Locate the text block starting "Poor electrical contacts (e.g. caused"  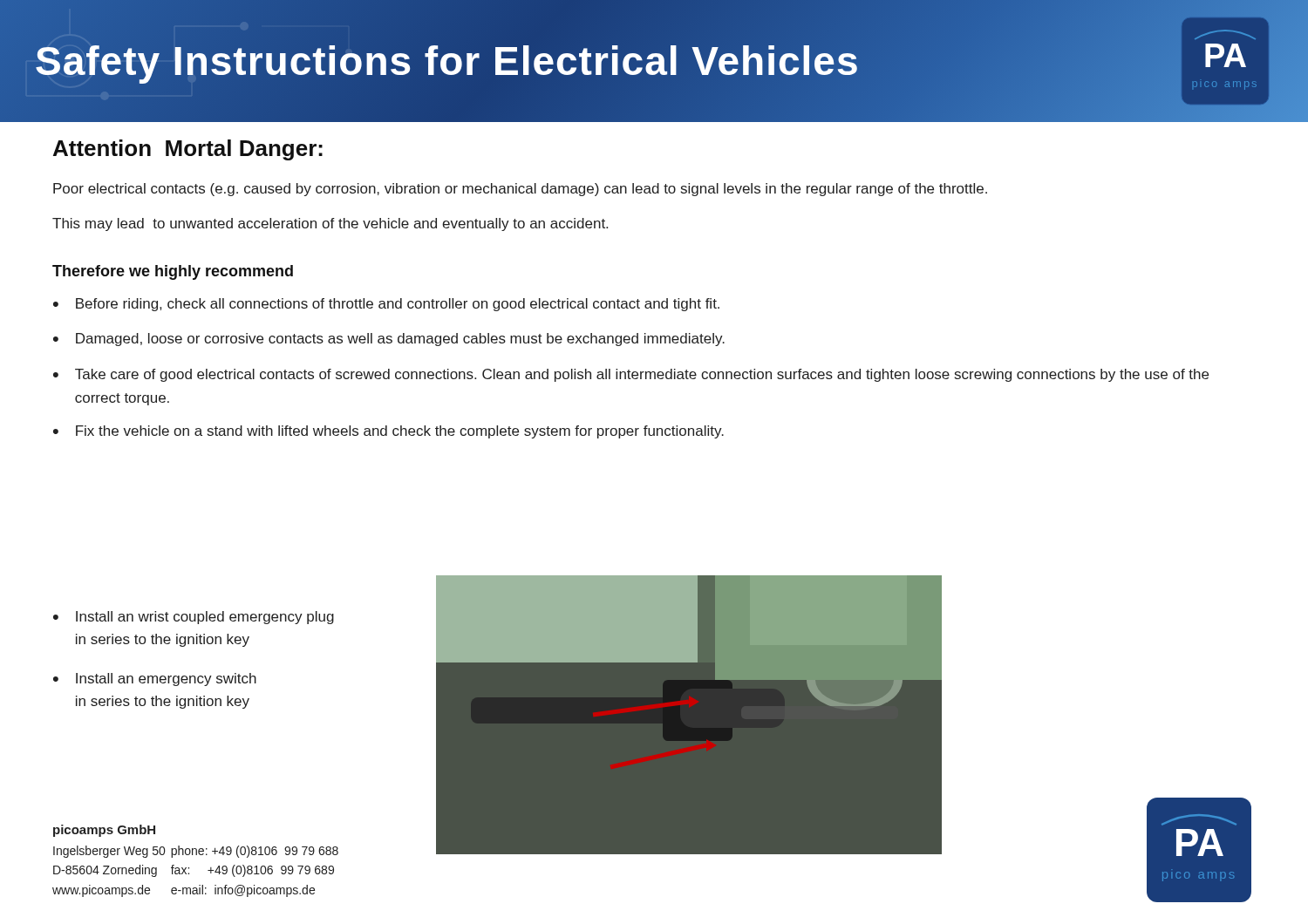[520, 189]
